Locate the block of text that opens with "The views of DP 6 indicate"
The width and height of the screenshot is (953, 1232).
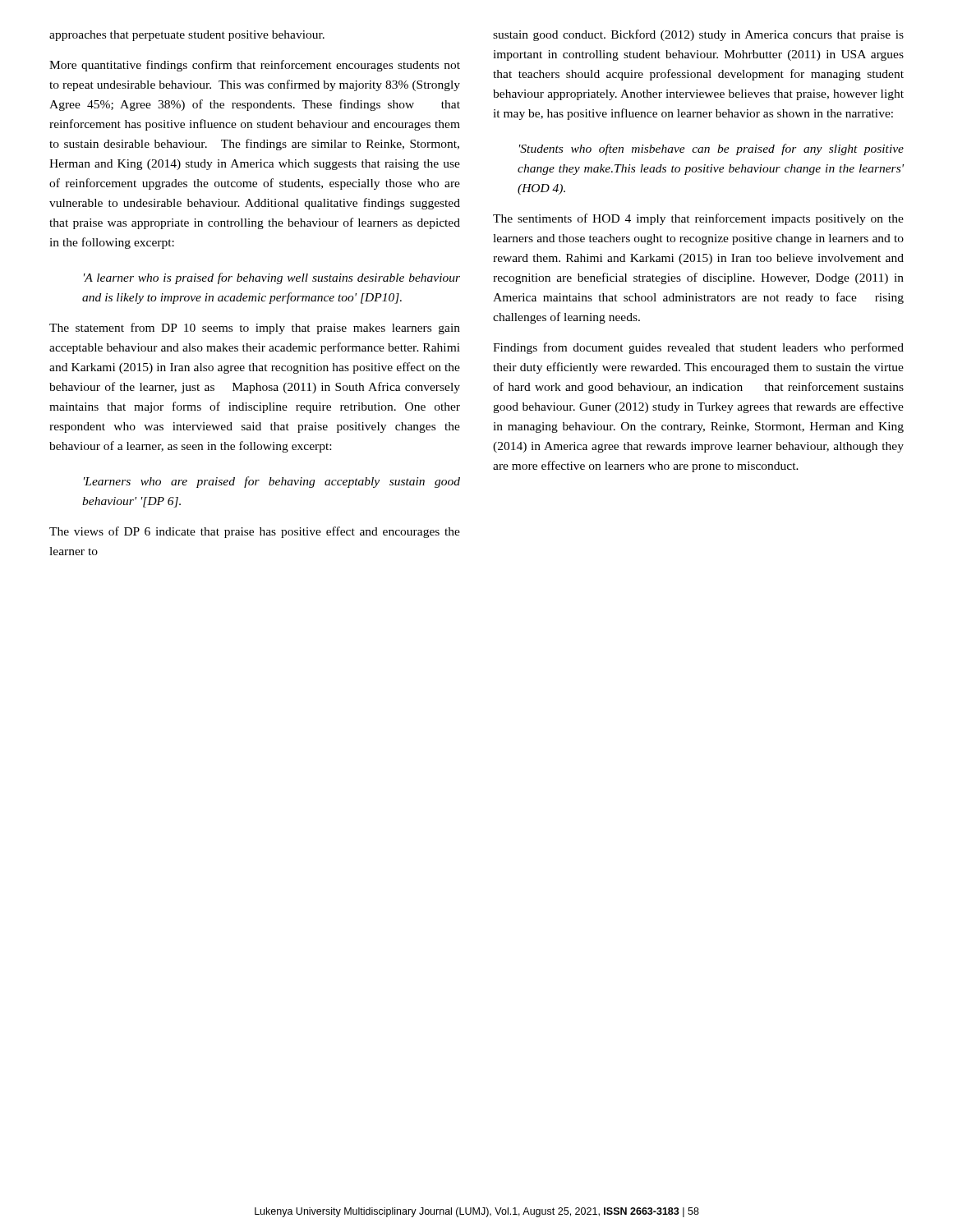click(255, 542)
